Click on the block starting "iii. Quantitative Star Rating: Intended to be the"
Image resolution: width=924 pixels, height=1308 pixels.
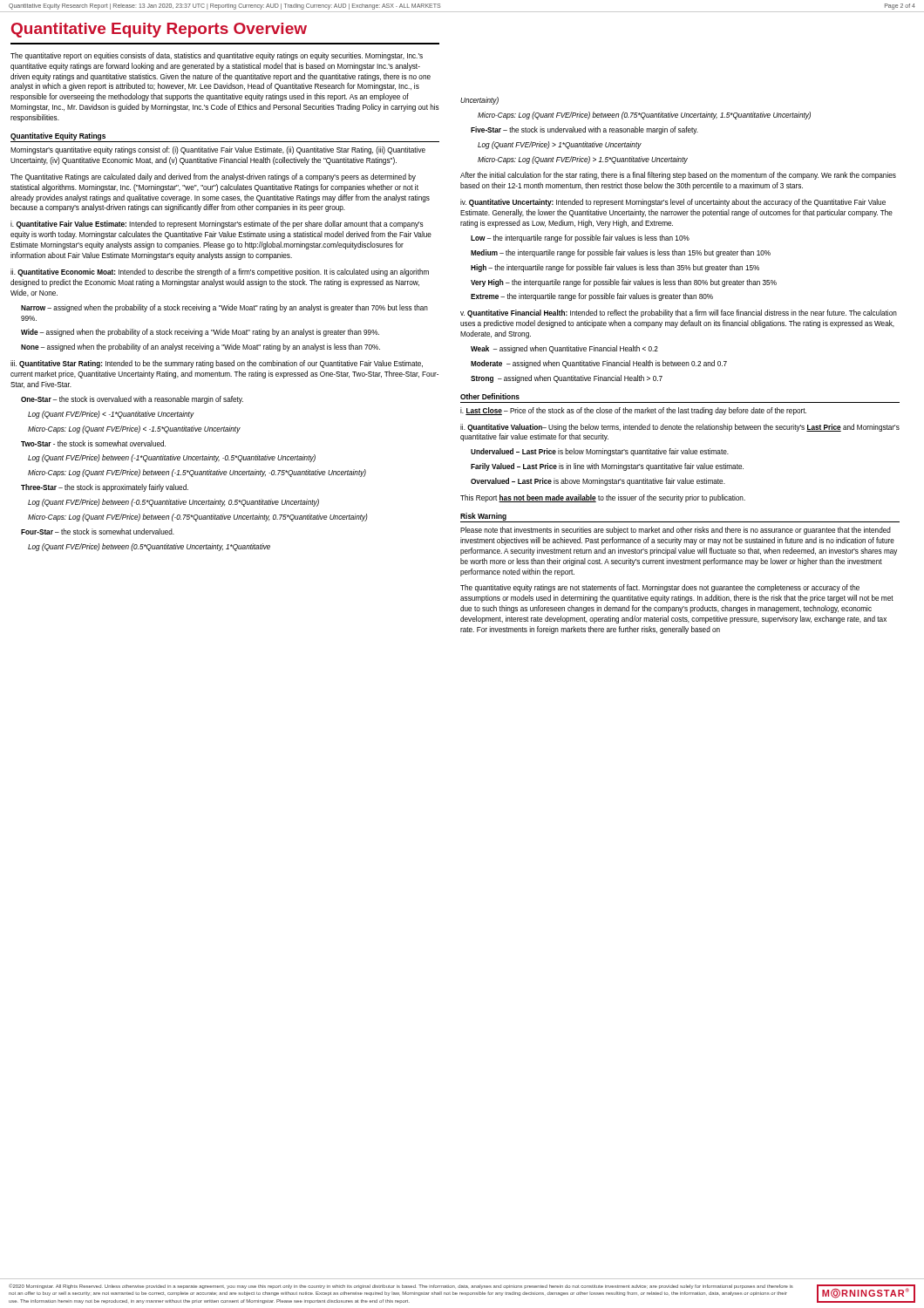[x=225, y=456]
